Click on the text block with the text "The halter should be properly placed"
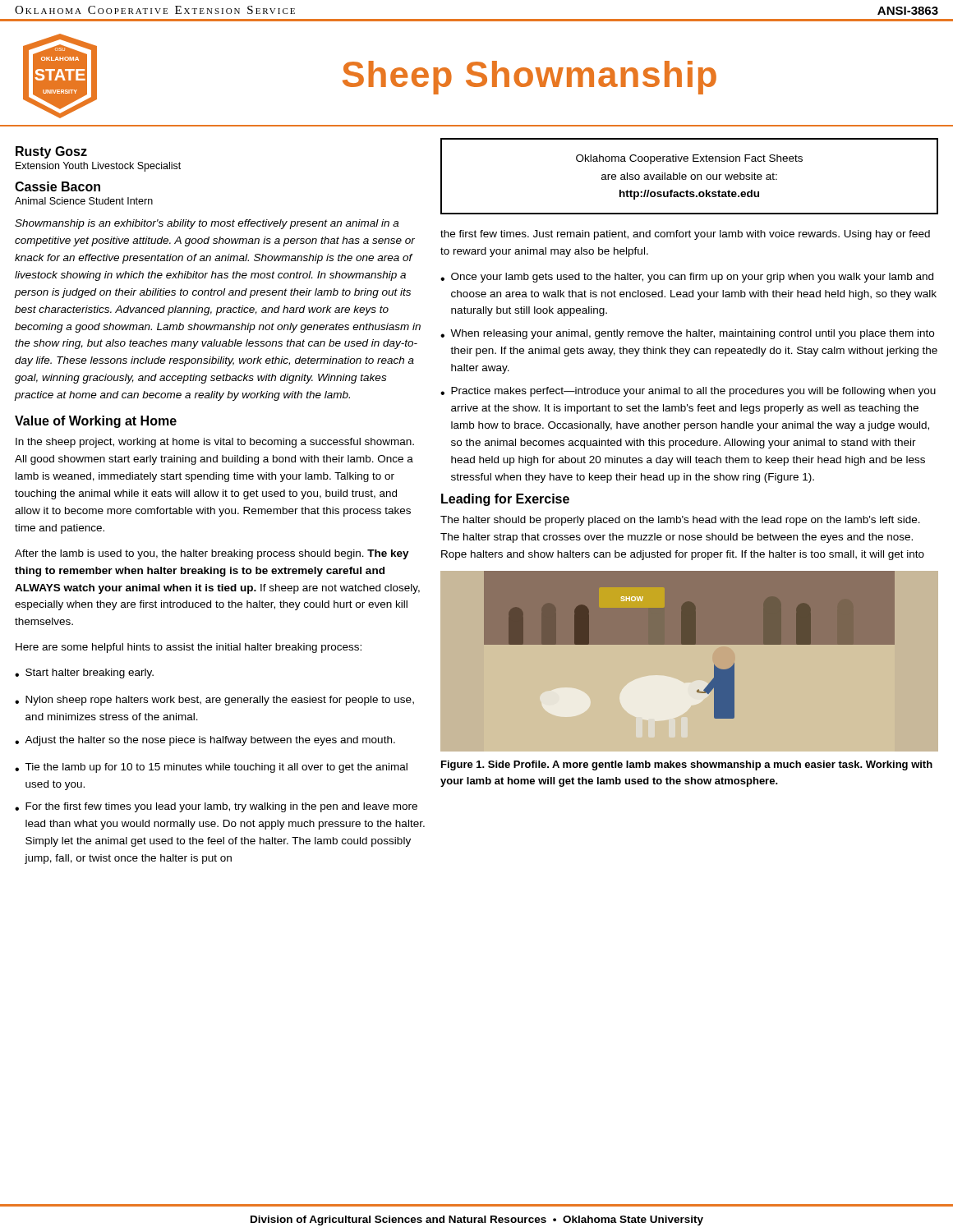The height and width of the screenshot is (1232, 953). pos(682,536)
